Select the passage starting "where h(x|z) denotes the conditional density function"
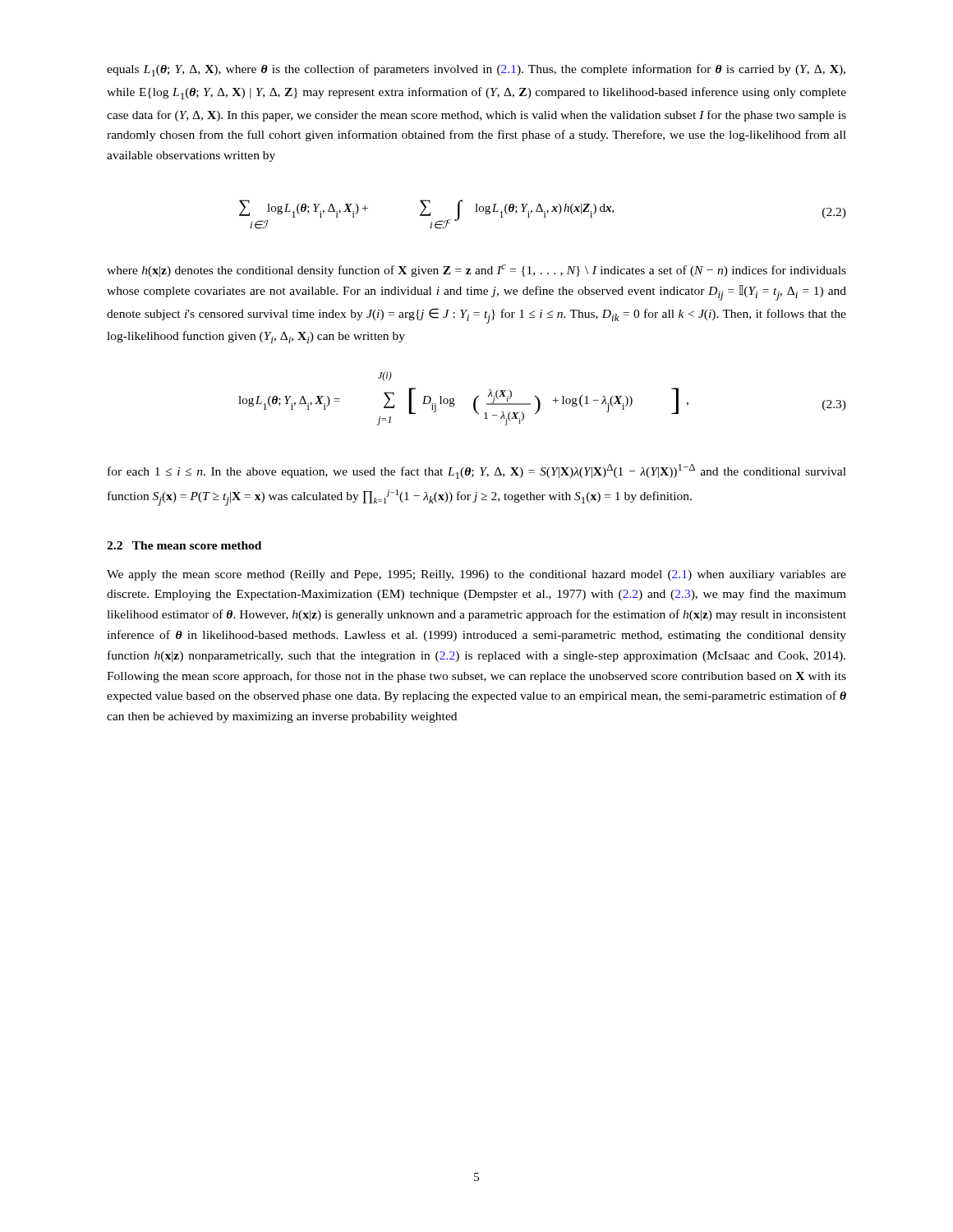The height and width of the screenshot is (1232, 953). pos(476,303)
